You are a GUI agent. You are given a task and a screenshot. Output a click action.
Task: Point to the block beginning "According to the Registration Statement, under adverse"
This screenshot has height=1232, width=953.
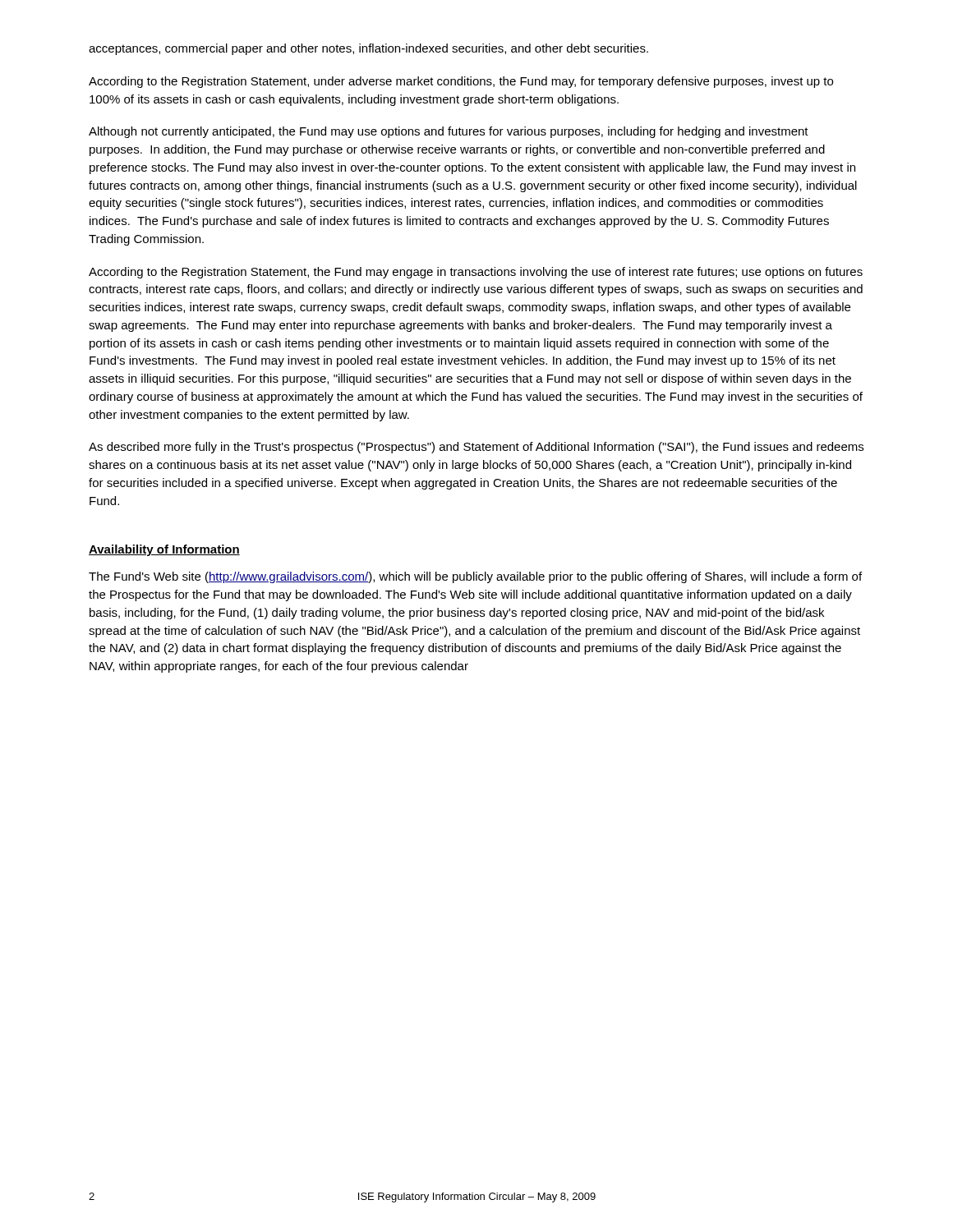461,90
